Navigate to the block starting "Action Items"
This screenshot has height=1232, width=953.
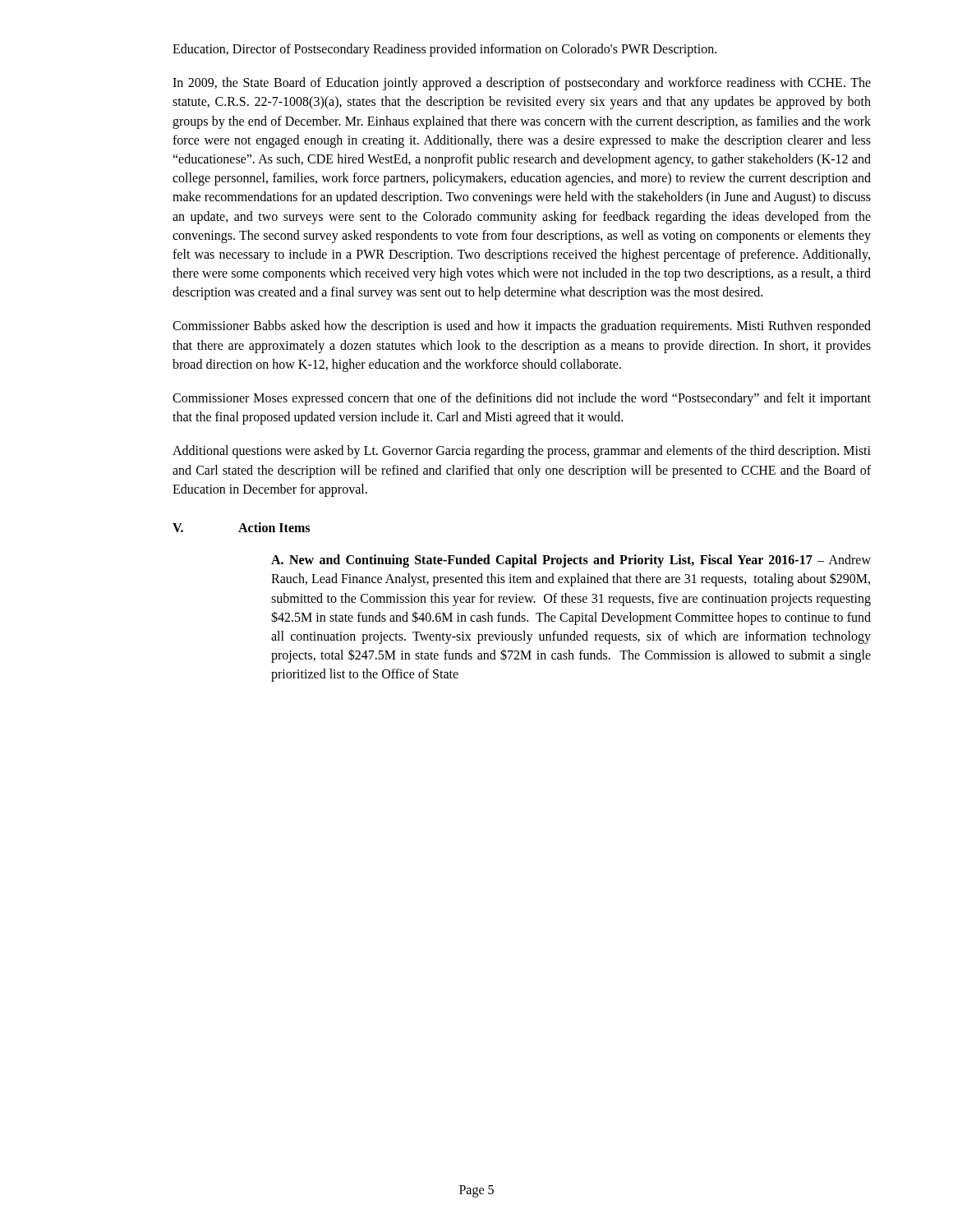(x=274, y=528)
